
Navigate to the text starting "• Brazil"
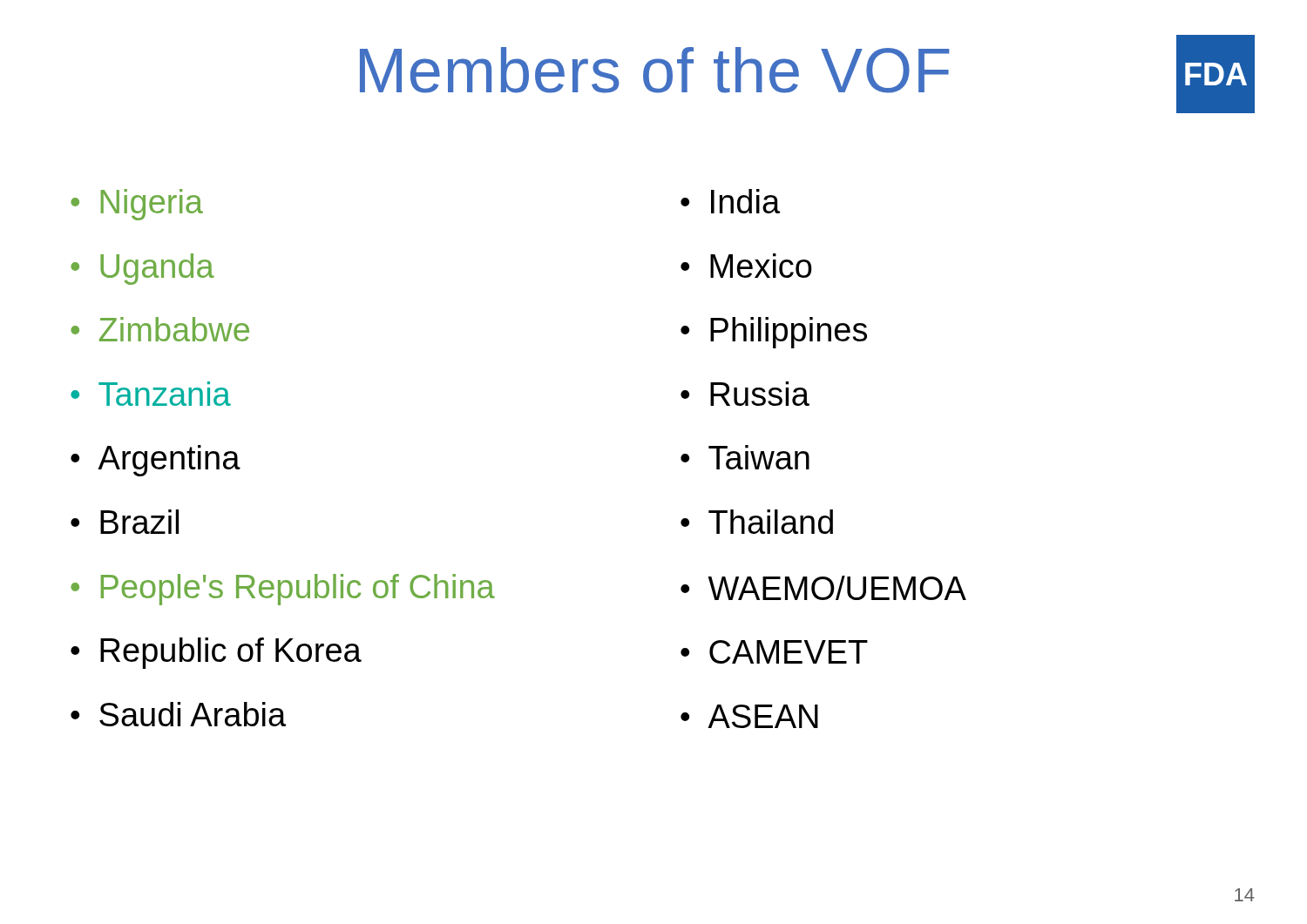125,523
